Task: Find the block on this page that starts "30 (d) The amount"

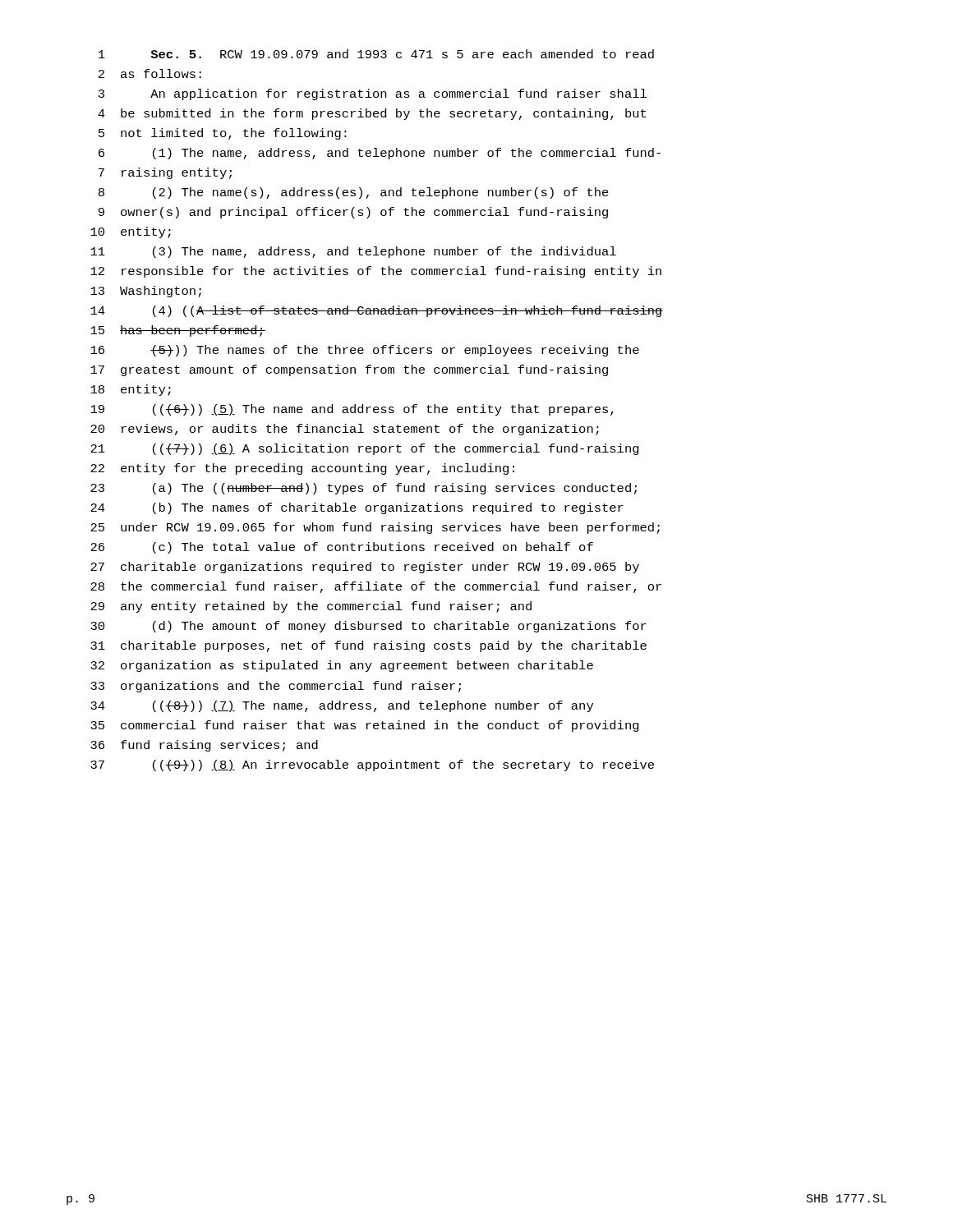Action: (x=476, y=627)
